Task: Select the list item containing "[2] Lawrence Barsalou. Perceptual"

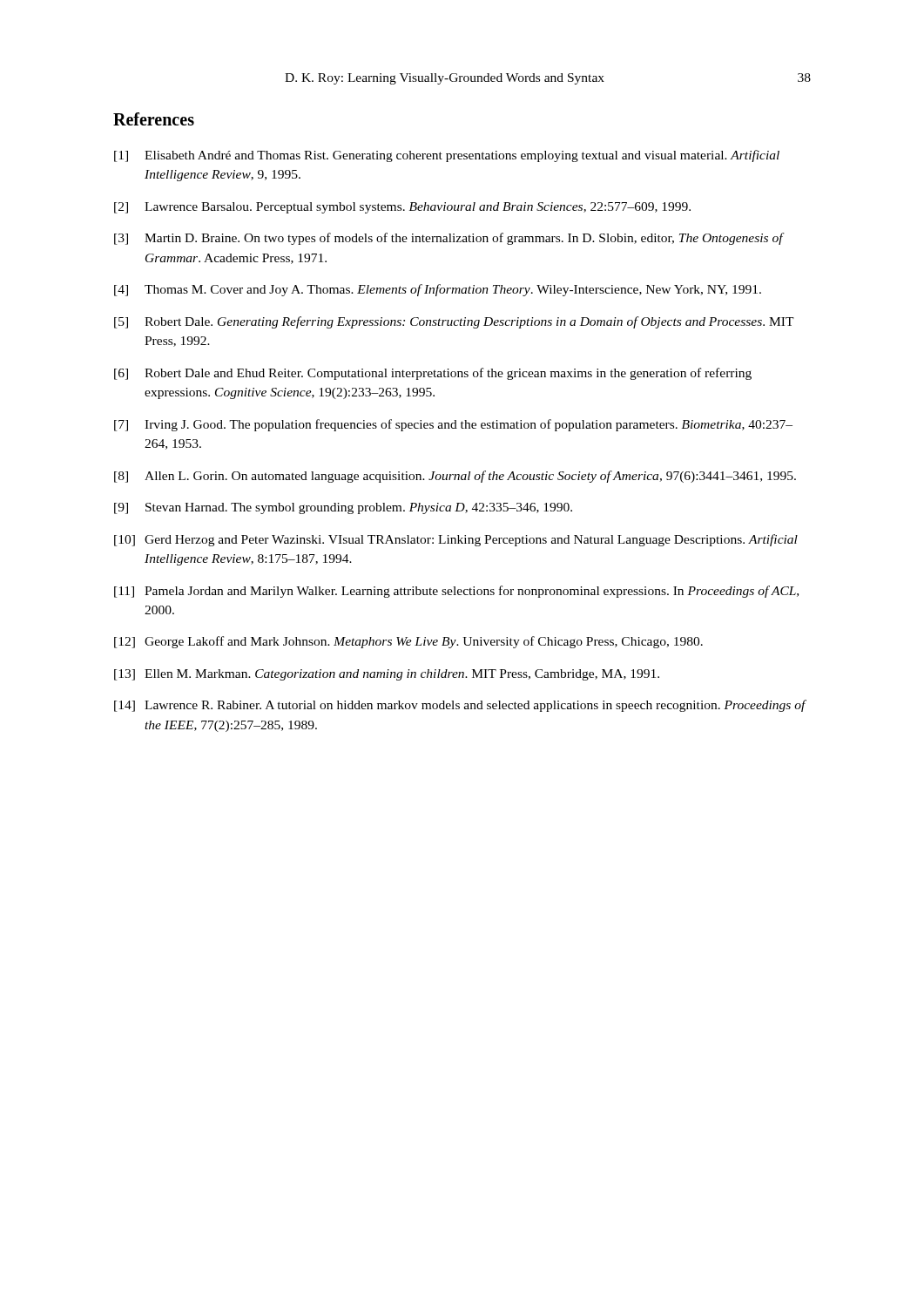Action: [x=462, y=207]
